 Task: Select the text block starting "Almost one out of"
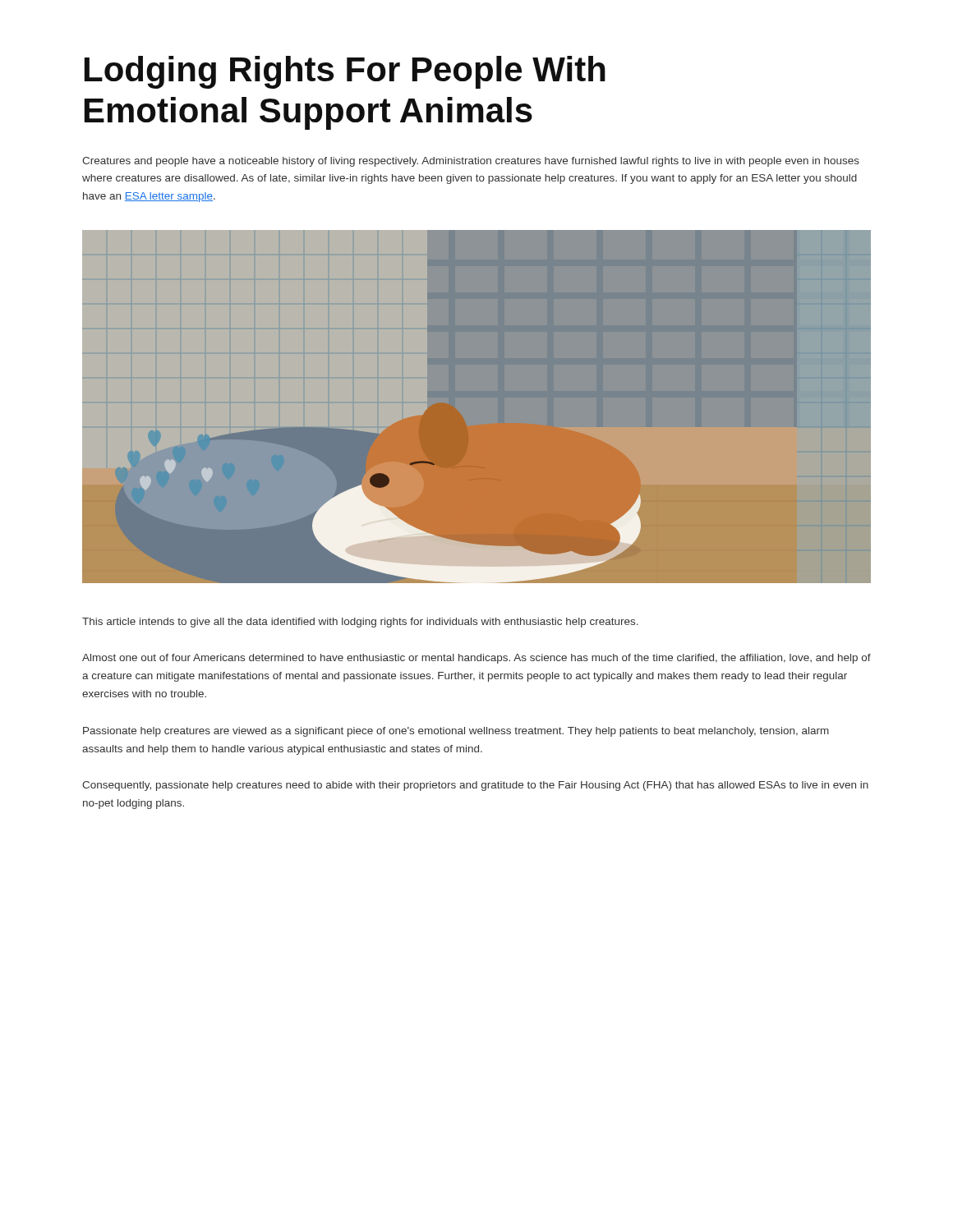pos(476,676)
